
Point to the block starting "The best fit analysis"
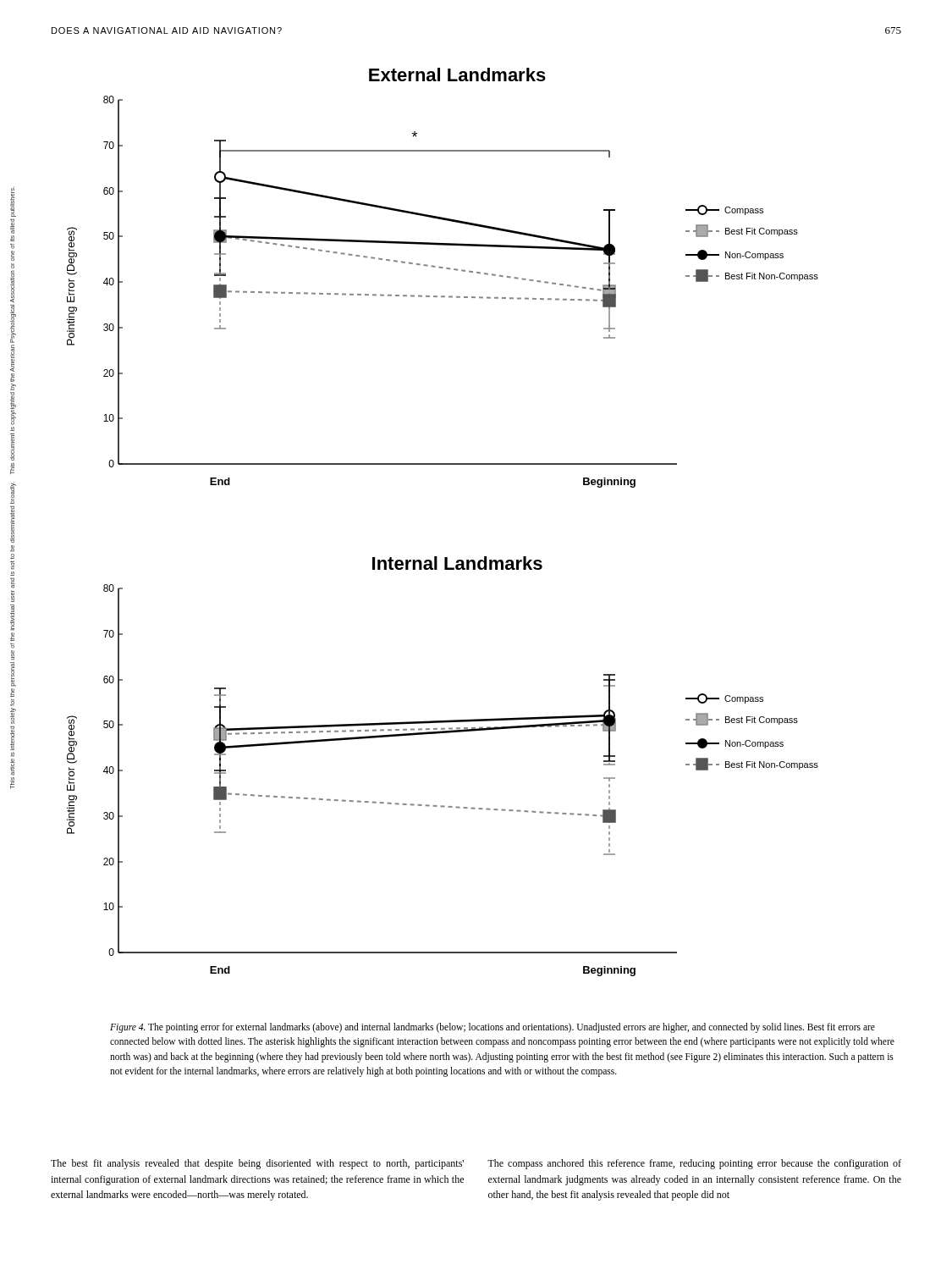pyautogui.click(x=257, y=1179)
